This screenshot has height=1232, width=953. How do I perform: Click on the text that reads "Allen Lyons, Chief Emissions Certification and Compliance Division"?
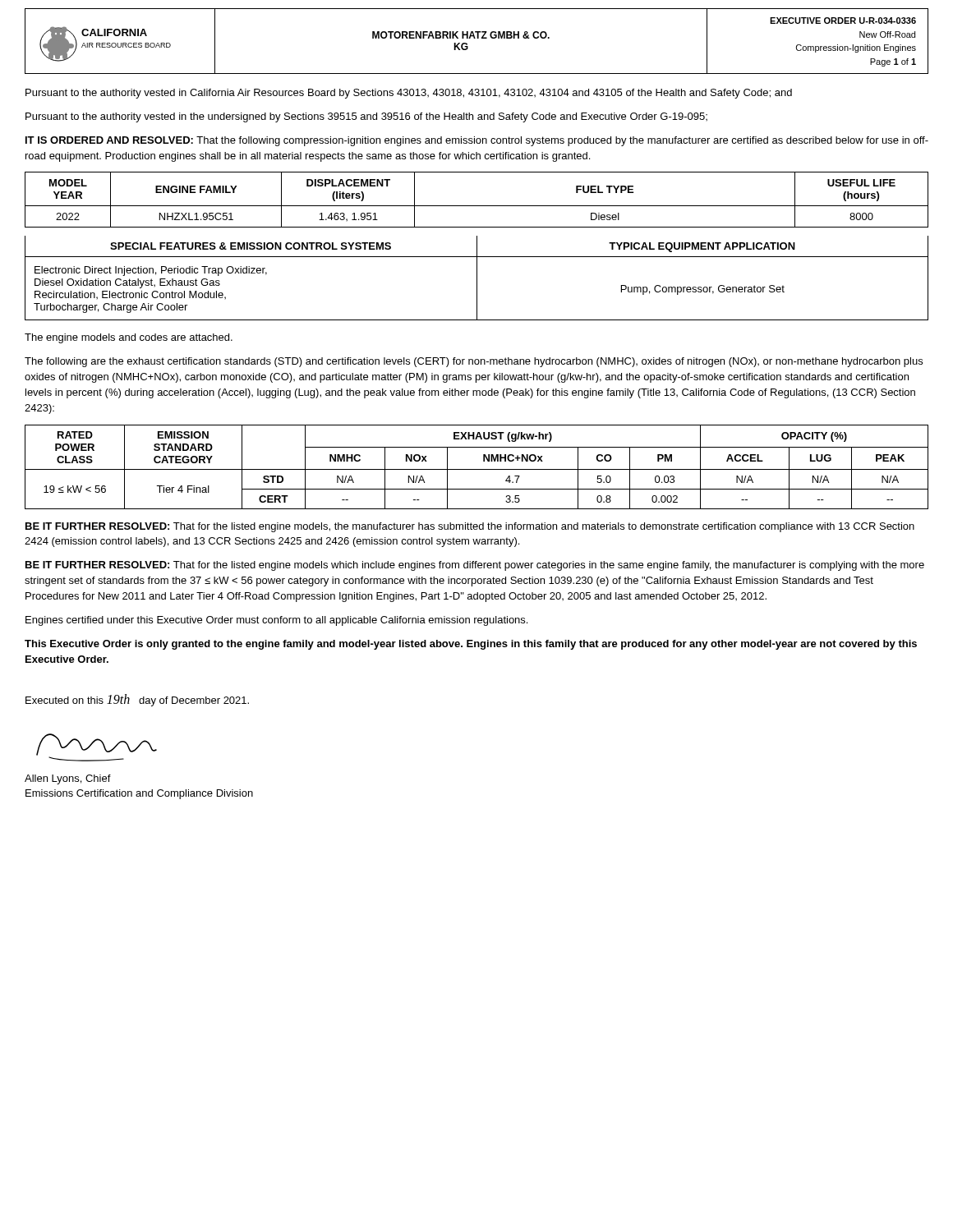pos(139,786)
